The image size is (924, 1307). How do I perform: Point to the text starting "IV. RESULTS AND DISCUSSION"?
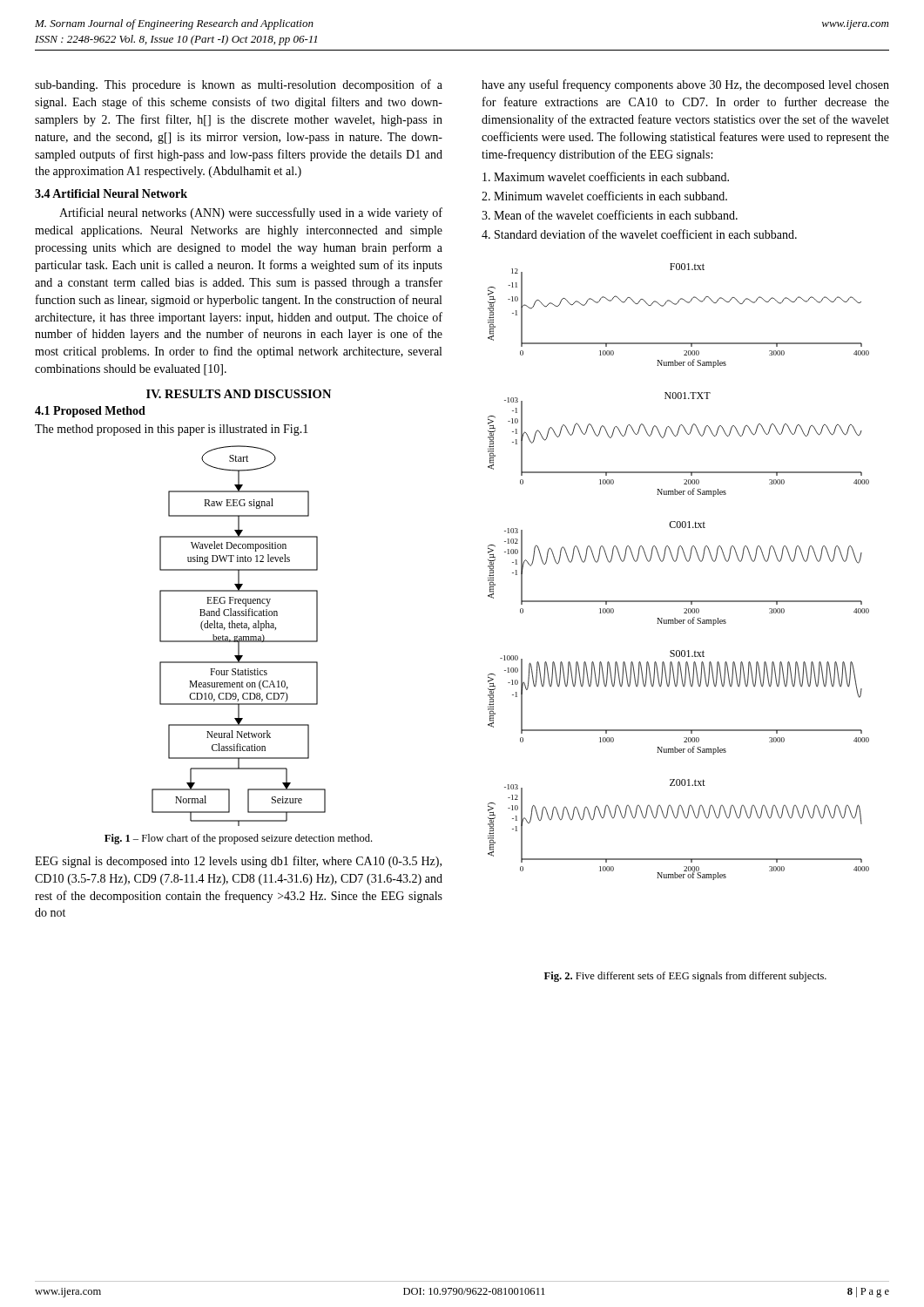point(239,394)
